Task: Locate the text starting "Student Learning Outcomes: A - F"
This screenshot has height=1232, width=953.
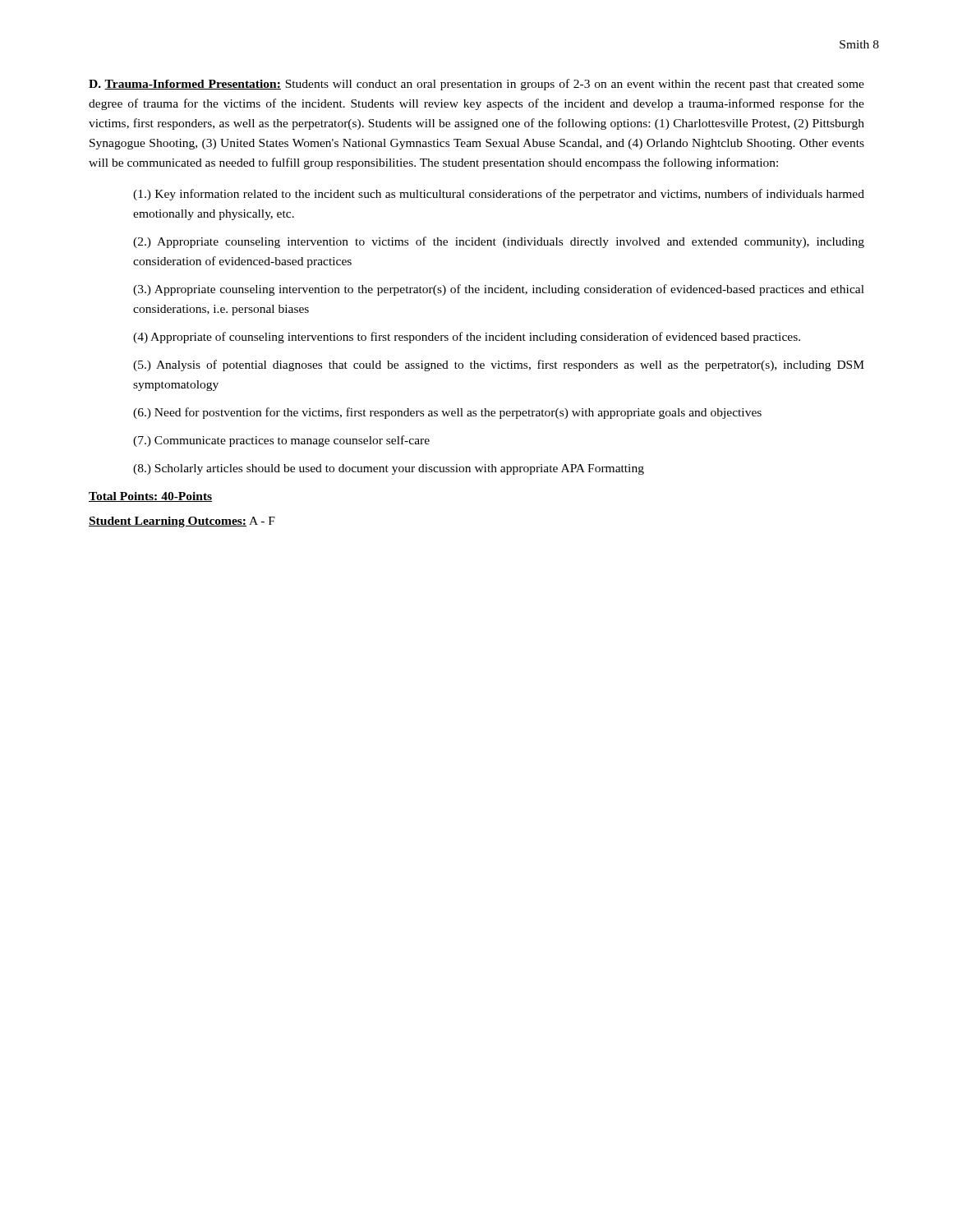Action: tap(182, 521)
